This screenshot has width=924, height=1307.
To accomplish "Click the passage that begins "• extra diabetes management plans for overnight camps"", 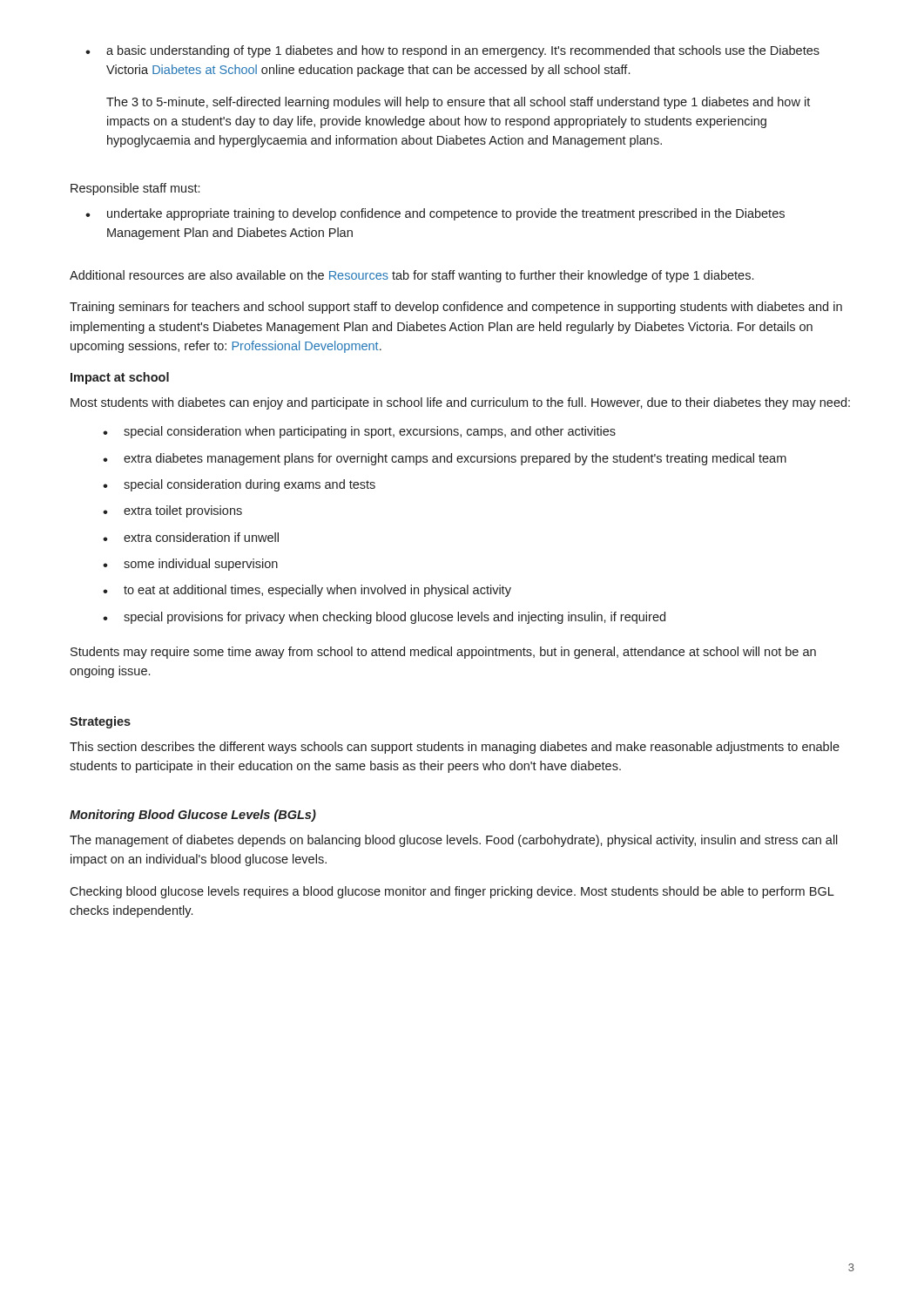I will click(479, 460).
